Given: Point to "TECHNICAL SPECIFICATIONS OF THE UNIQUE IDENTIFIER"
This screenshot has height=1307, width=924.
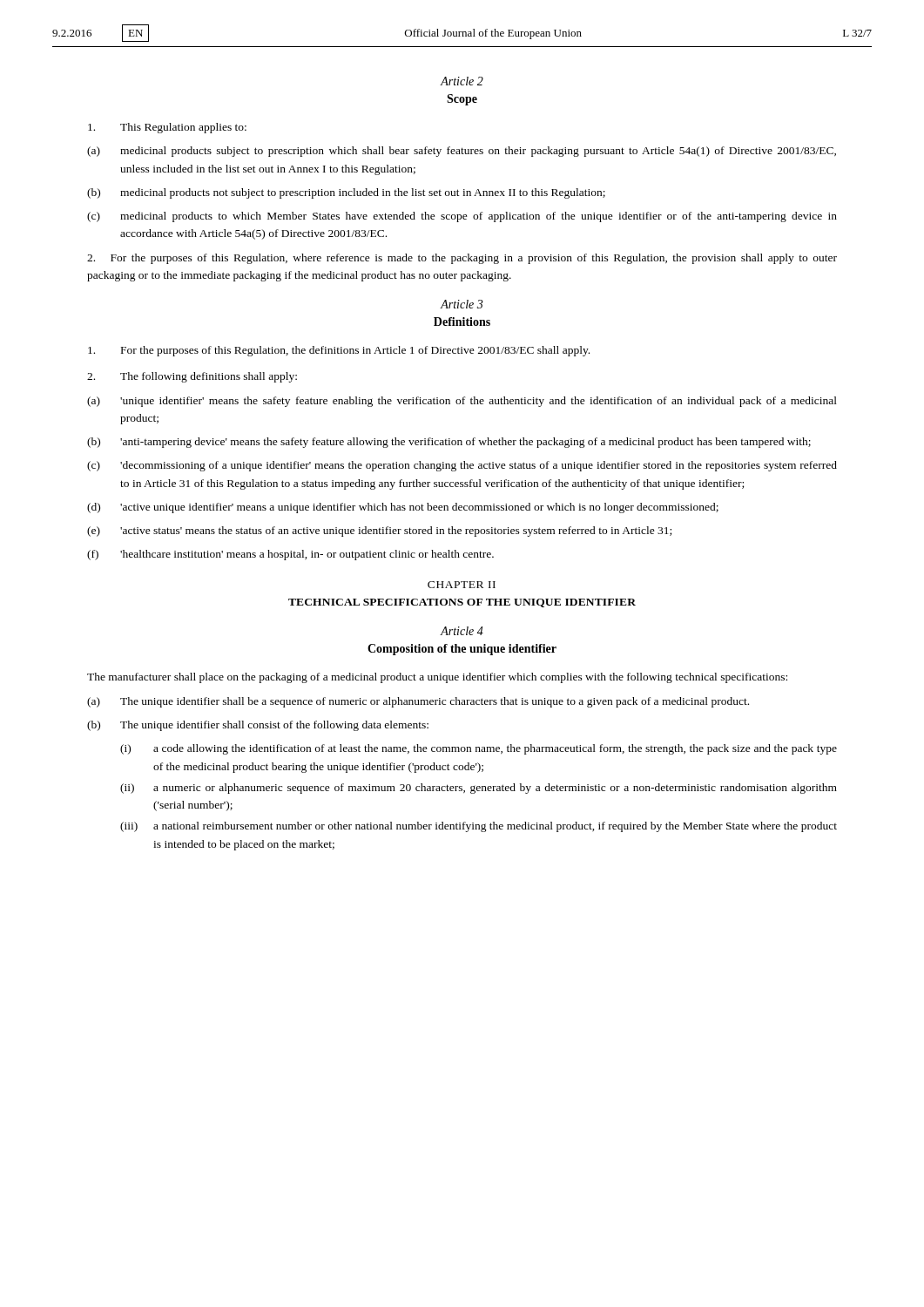Looking at the screenshot, I should pyautogui.click(x=462, y=601).
